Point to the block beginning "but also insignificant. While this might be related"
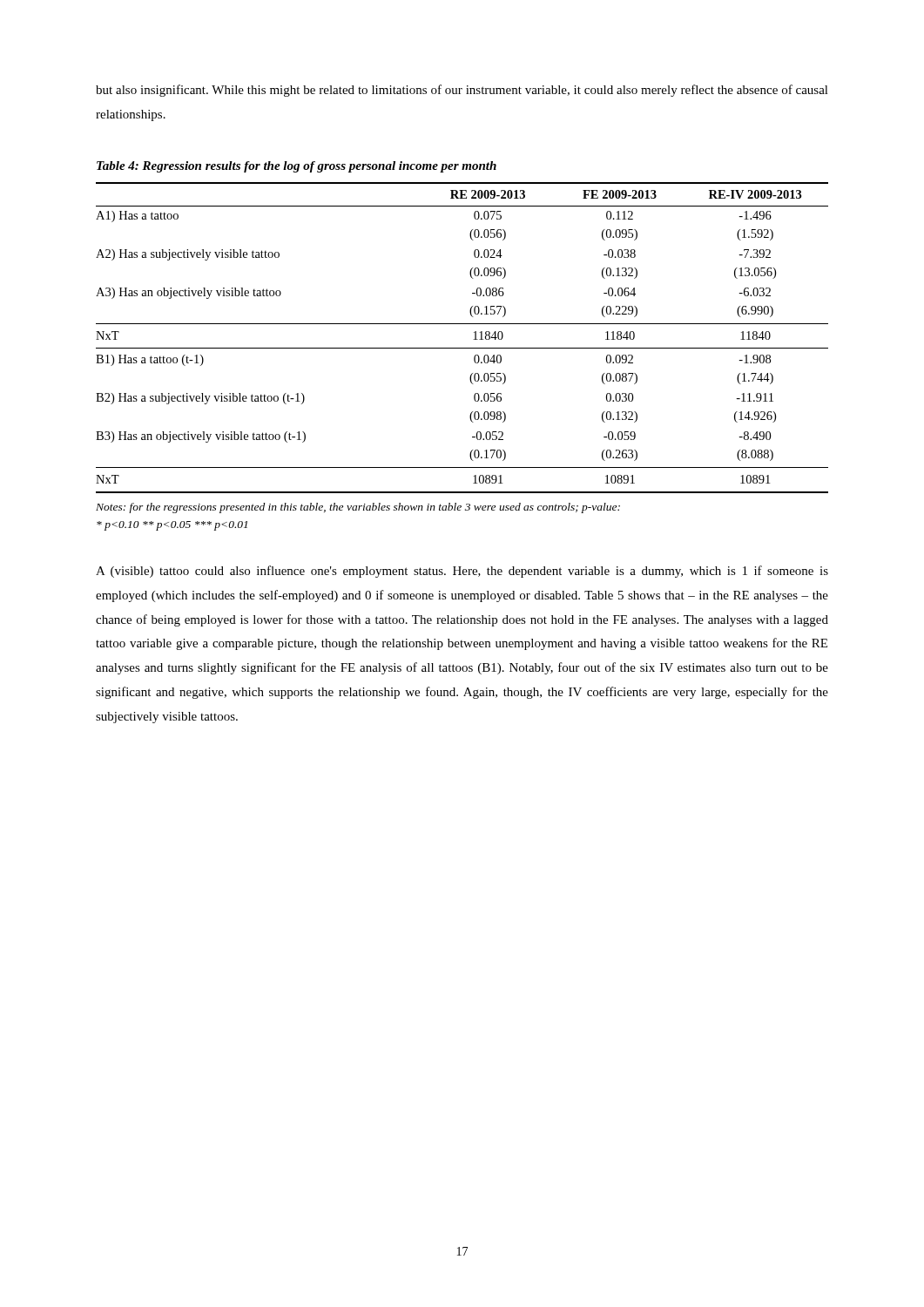The height and width of the screenshot is (1307, 924). (x=462, y=102)
